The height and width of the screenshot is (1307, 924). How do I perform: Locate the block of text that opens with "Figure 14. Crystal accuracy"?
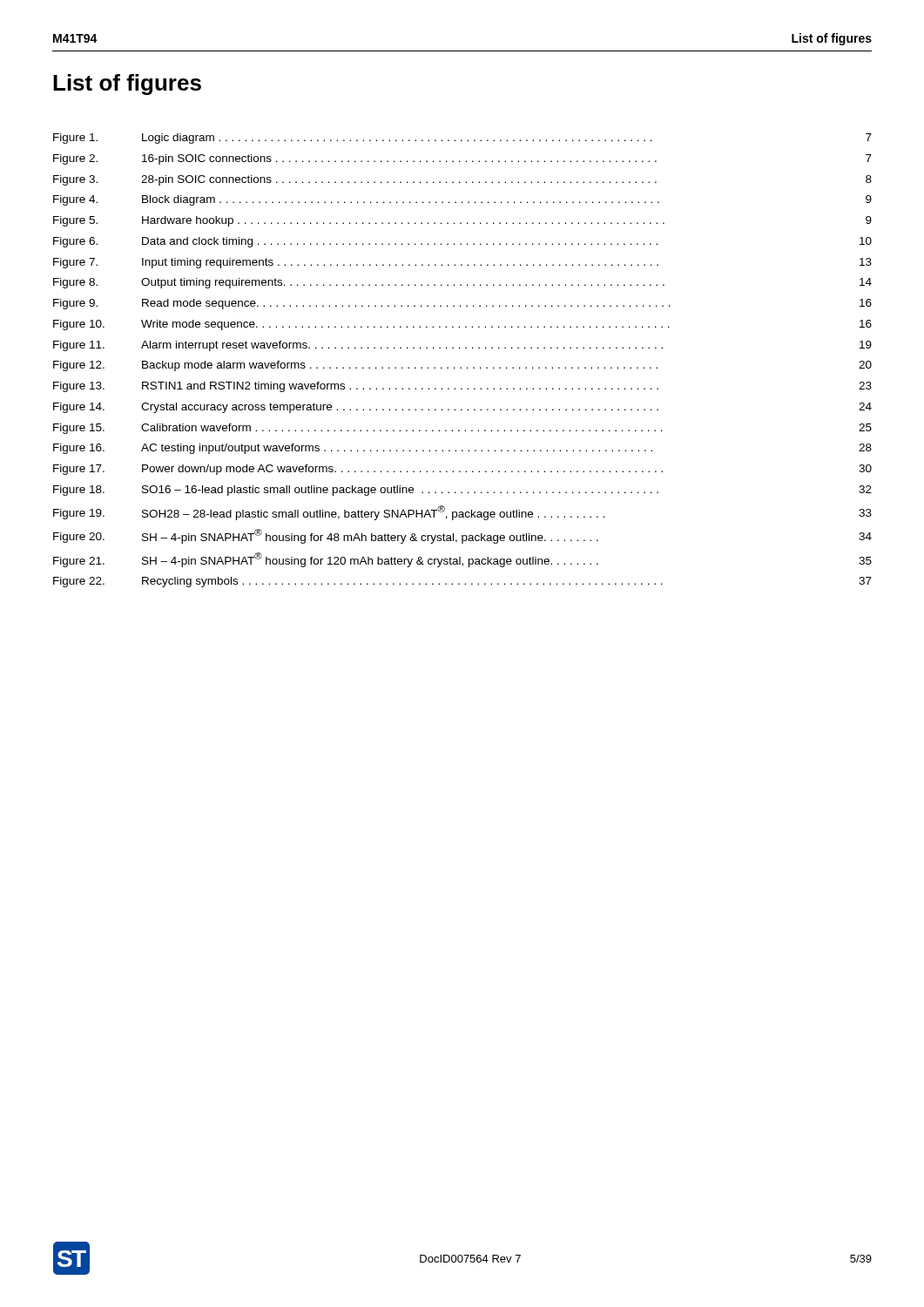(462, 407)
